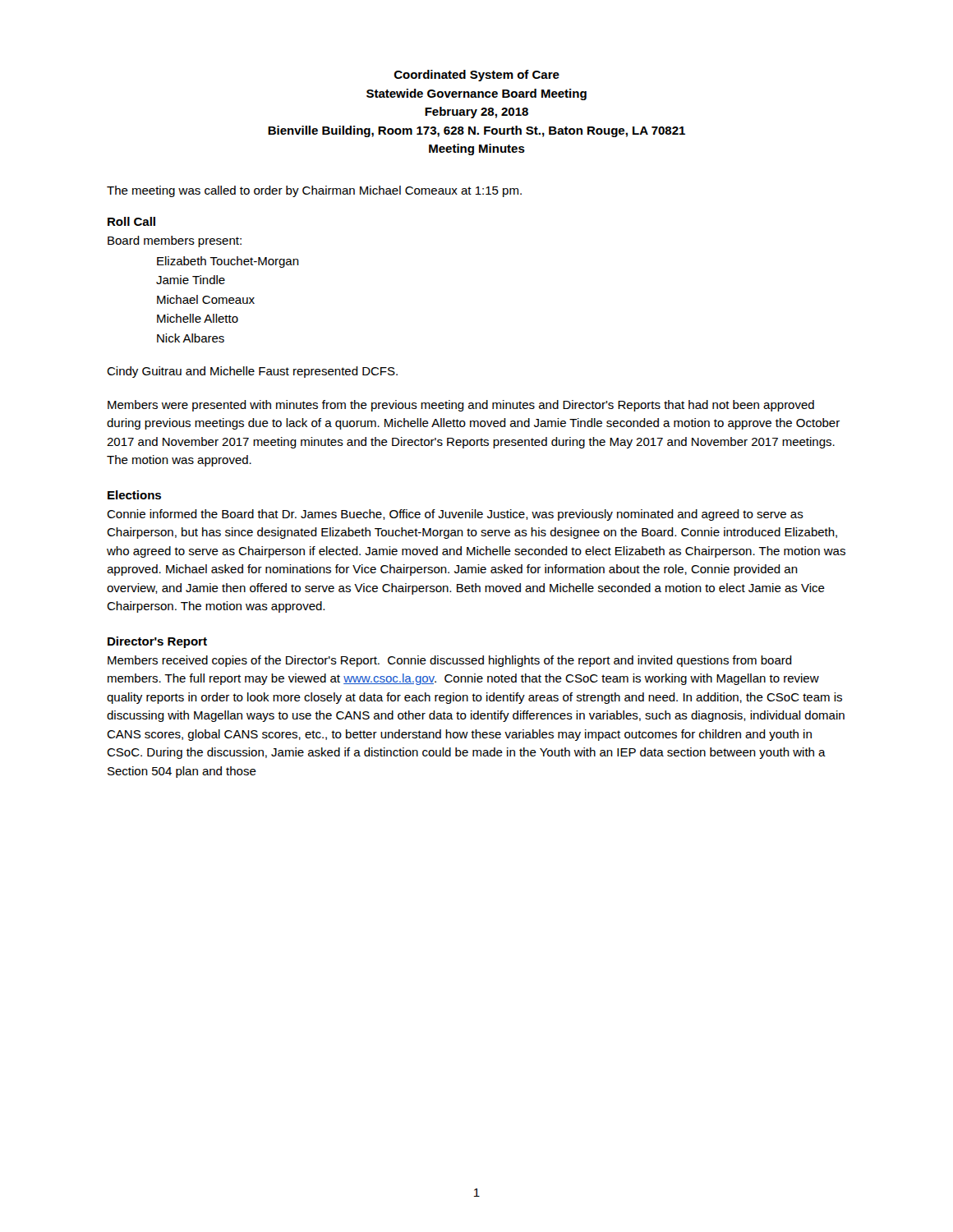Locate the text "Director's Report"

coord(157,641)
